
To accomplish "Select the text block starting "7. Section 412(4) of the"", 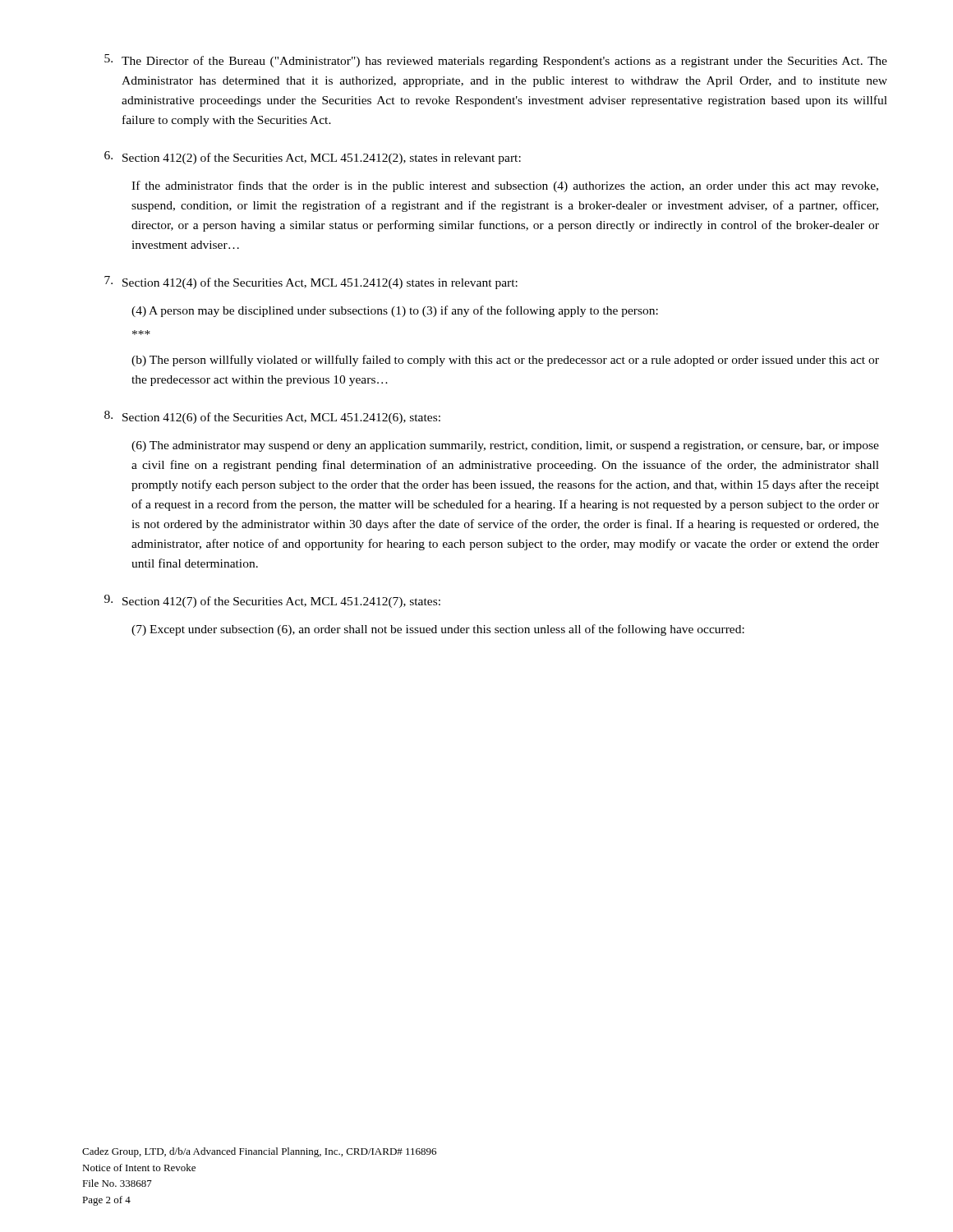I will coord(485,283).
